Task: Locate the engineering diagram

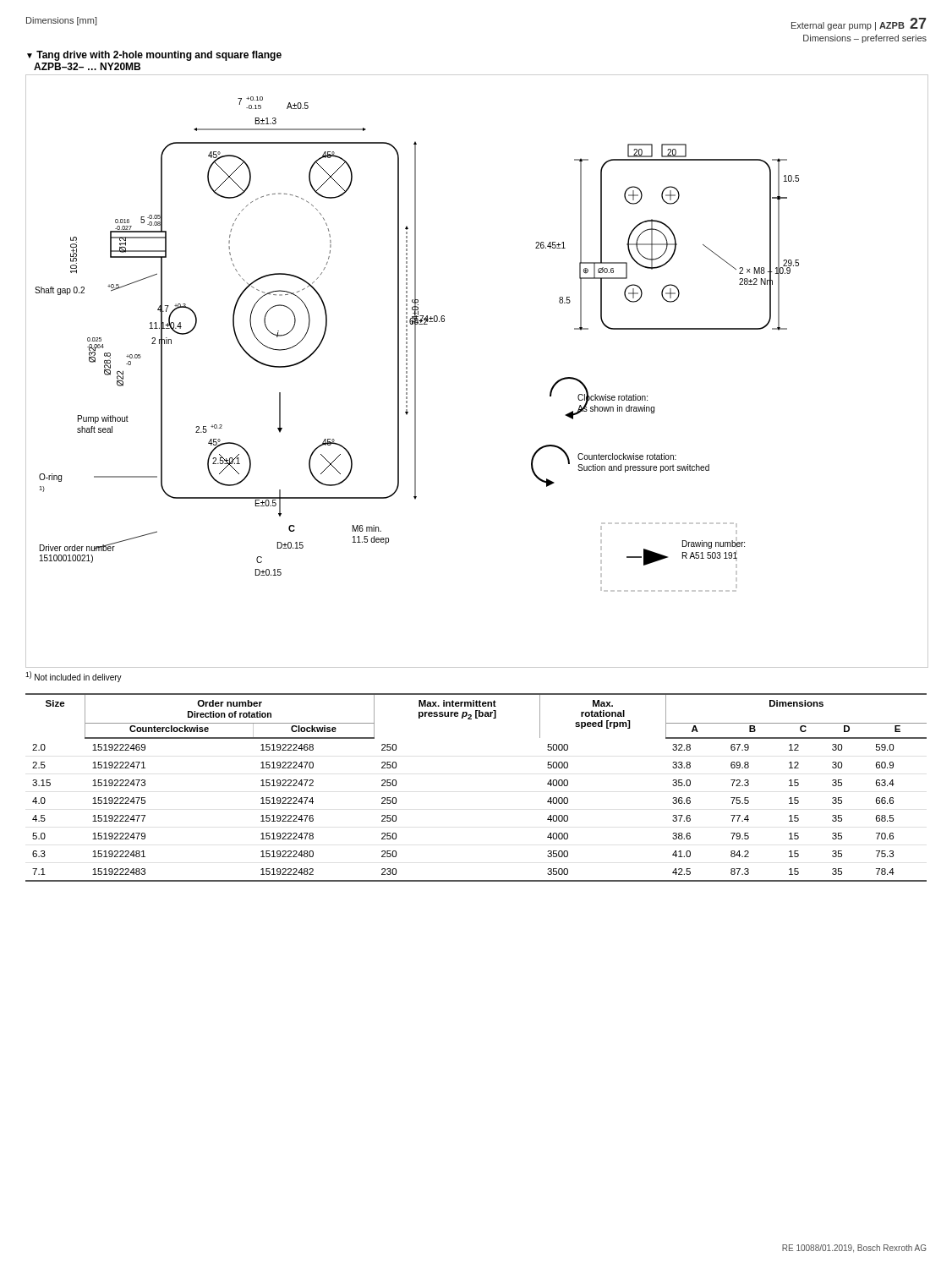Action: pyautogui.click(x=477, y=371)
